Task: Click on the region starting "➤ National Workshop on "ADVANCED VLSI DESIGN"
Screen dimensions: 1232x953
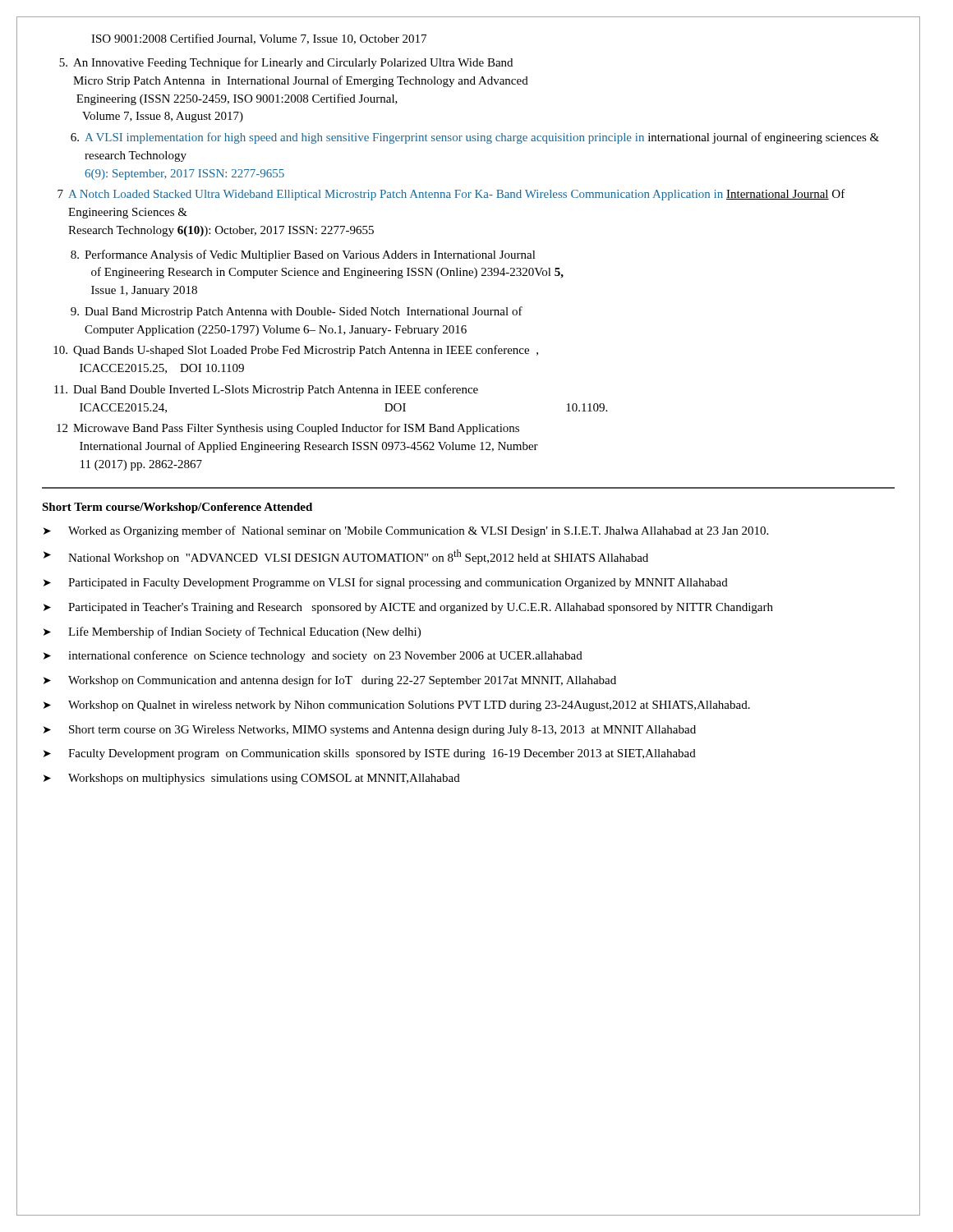Action: [468, 557]
